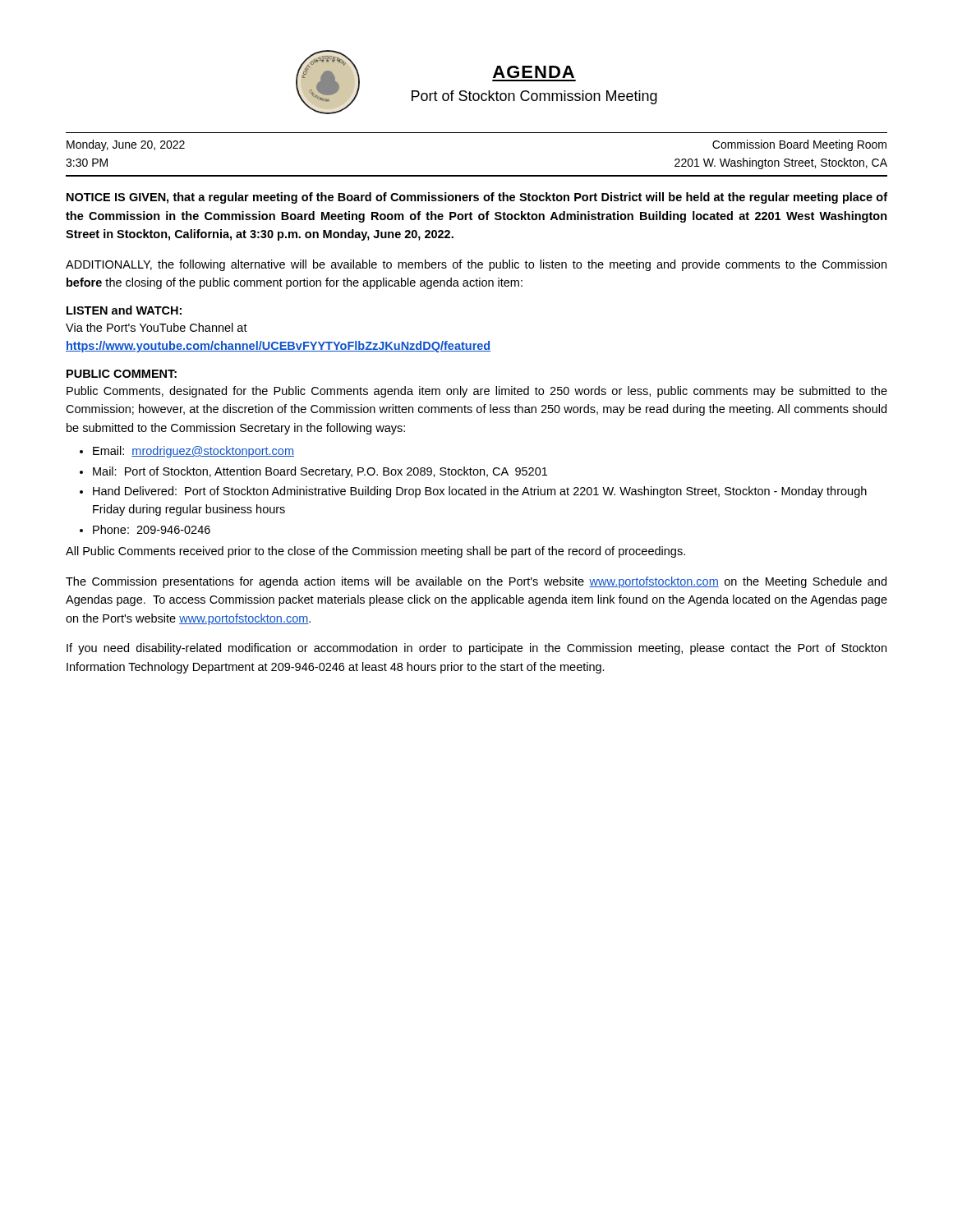Image resolution: width=953 pixels, height=1232 pixels.
Task: Locate the text block with the text "The Commission presentations for agenda action items will"
Action: coord(476,600)
